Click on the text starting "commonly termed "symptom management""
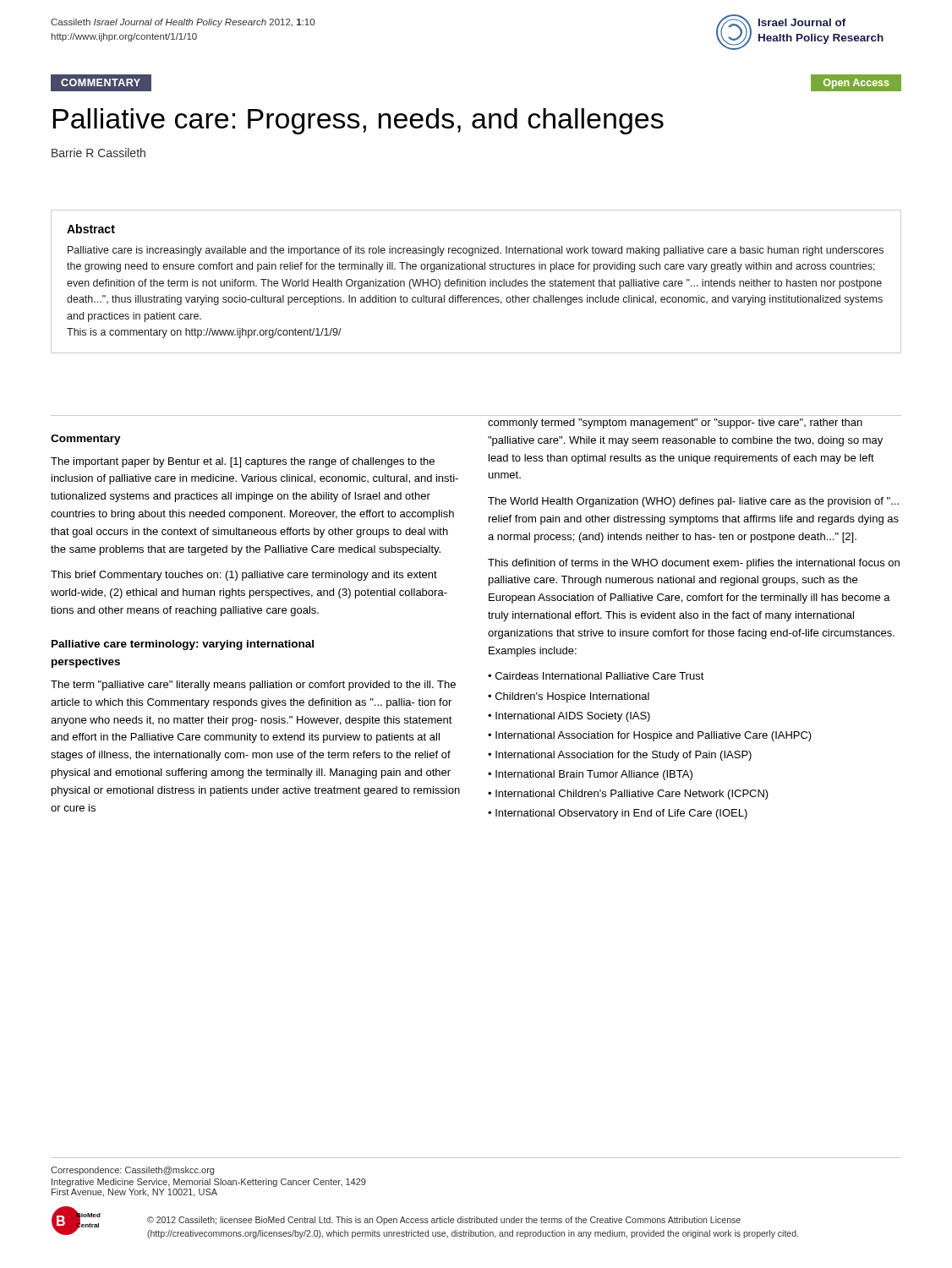The image size is (952, 1268). [x=685, y=449]
